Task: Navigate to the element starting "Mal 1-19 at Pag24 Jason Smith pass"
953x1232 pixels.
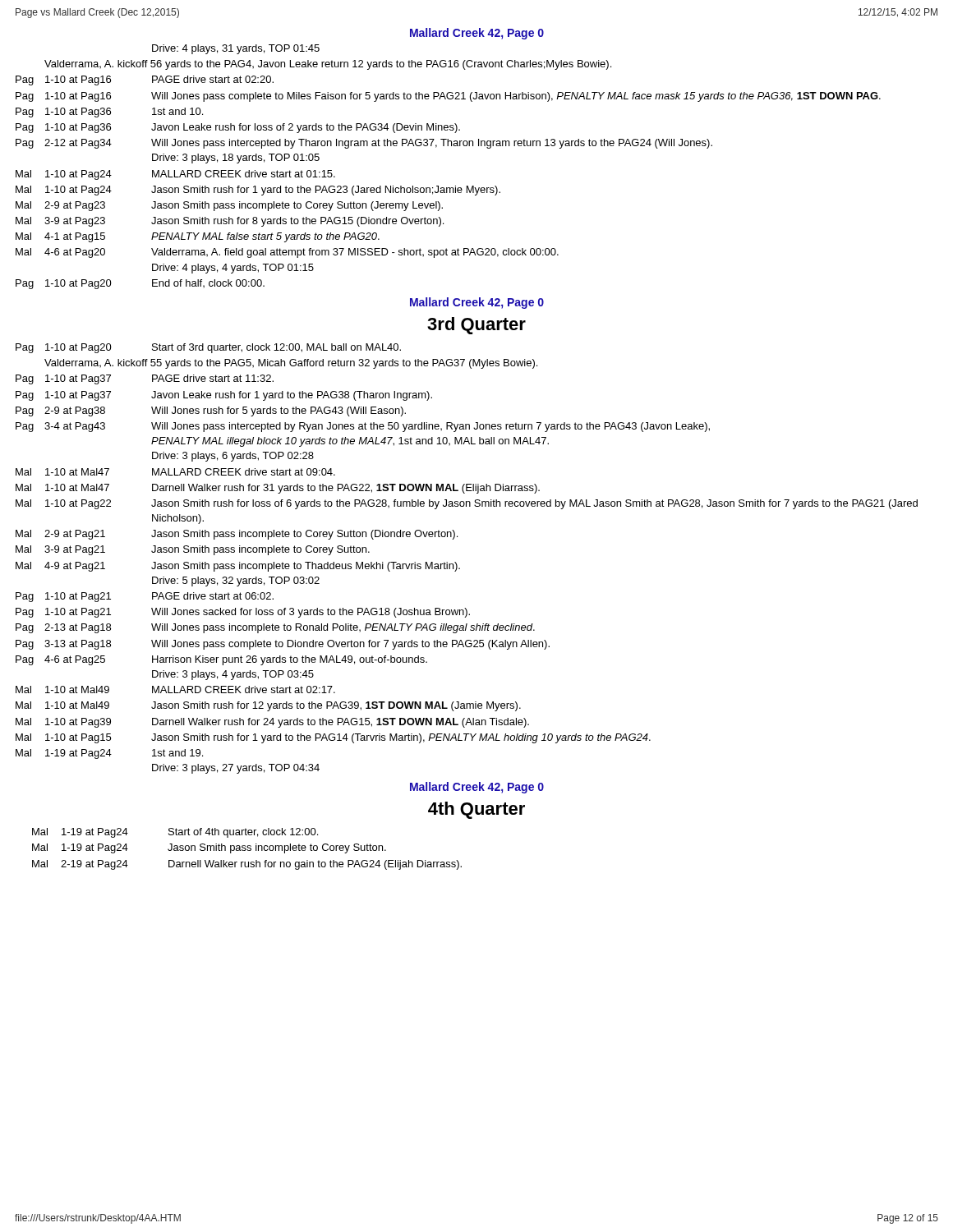Action: [x=209, y=848]
